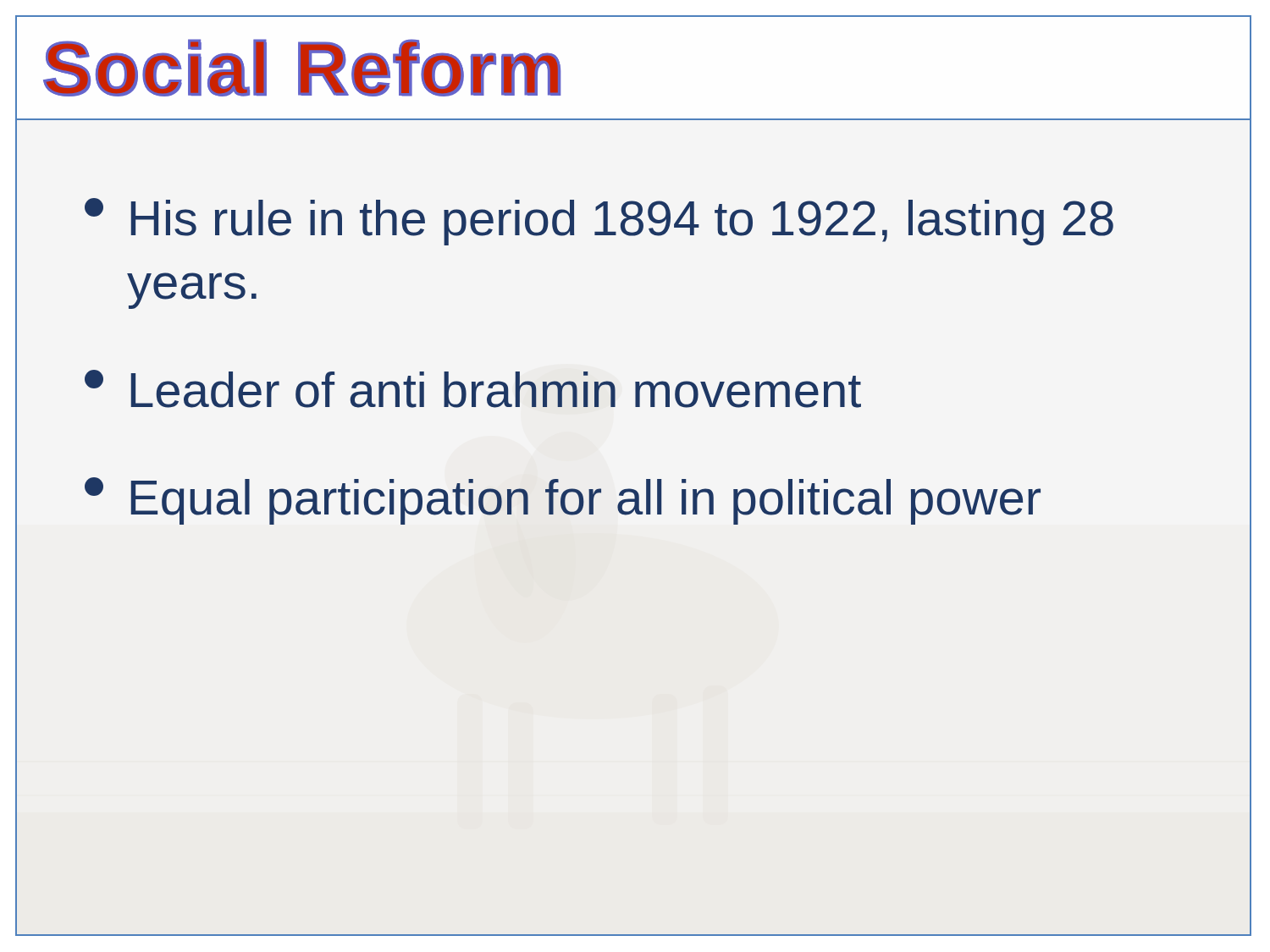Viewport: 1270px width, 952px height.
Task: Find the list item that reads "Equal participation for all in political power"
Action: [x=563, y=497]
